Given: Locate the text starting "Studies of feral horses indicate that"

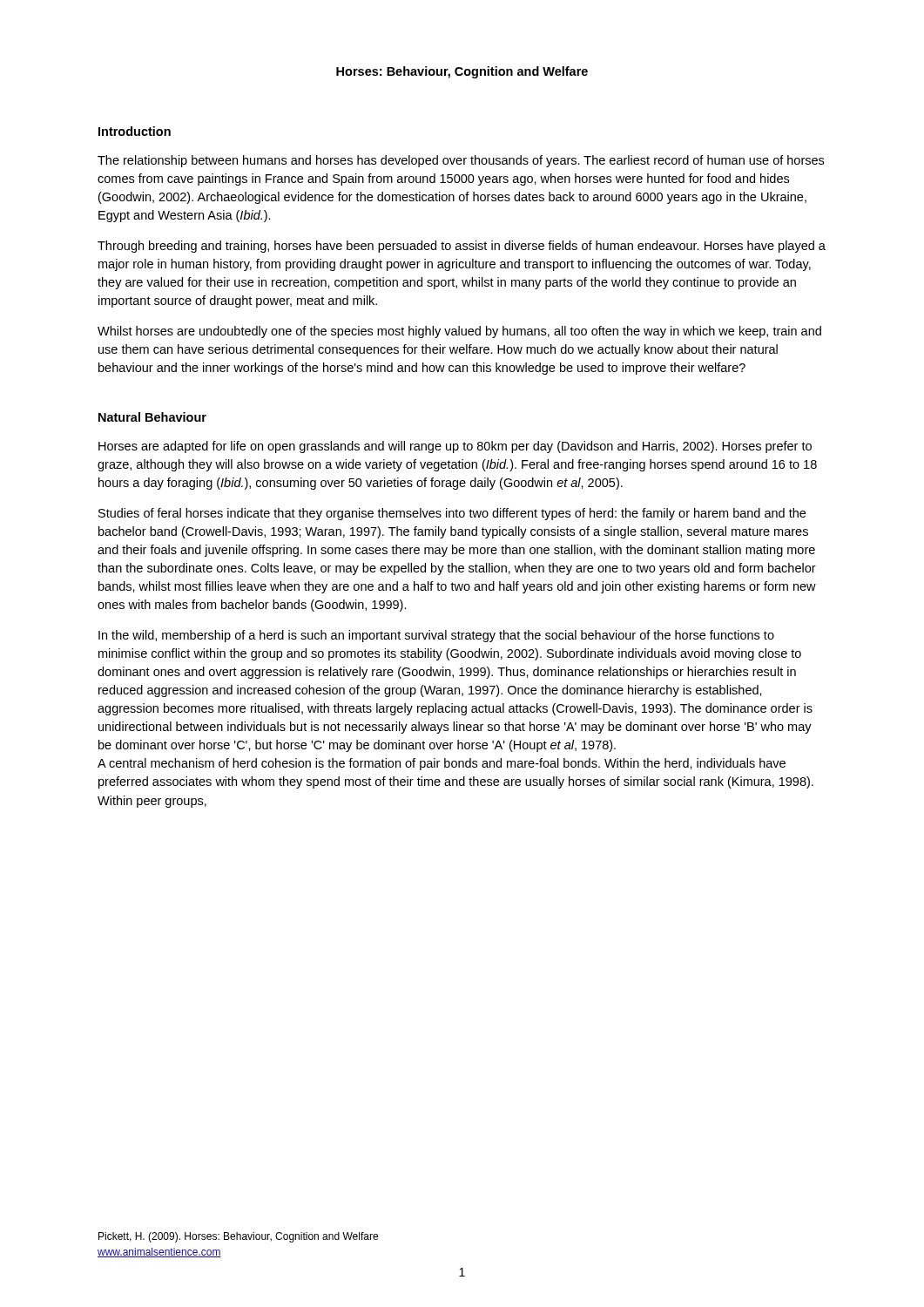Looking at the screenshot, I should (x=457, y=559).
